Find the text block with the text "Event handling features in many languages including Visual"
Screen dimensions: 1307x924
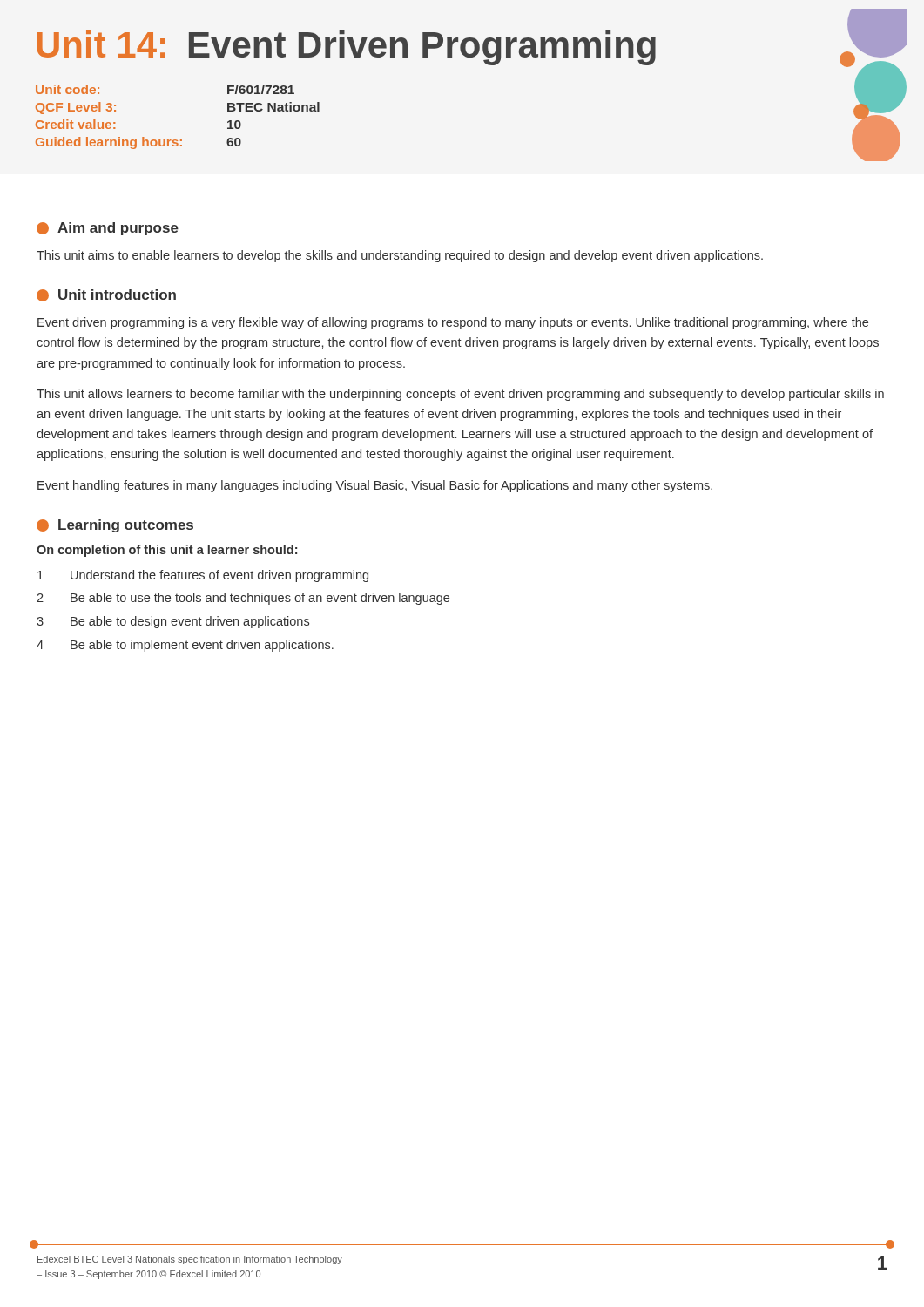click(x=375, y=485)
